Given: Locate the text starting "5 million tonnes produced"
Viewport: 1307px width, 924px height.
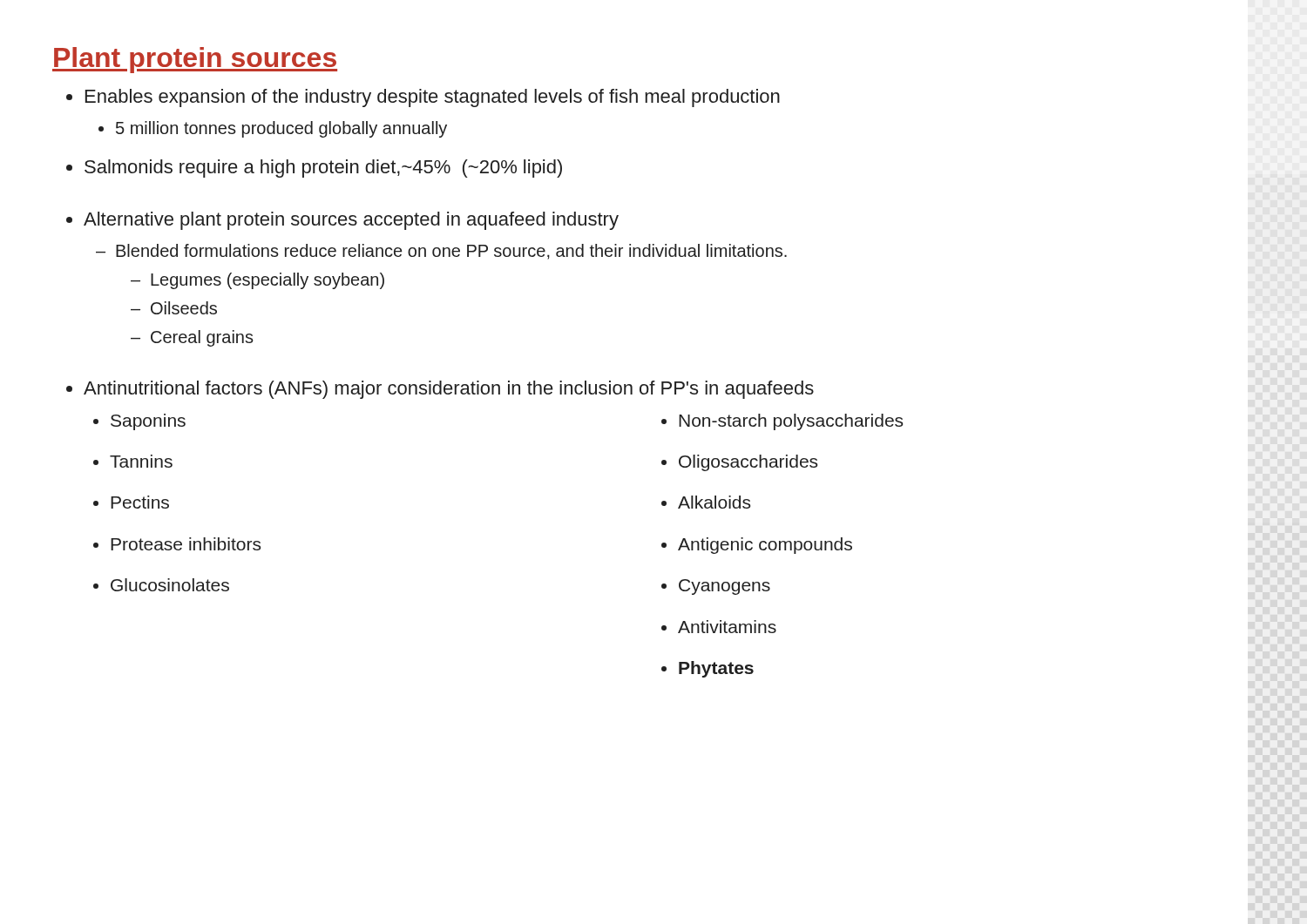Looking at the screenshot, I should pos(281,128).
